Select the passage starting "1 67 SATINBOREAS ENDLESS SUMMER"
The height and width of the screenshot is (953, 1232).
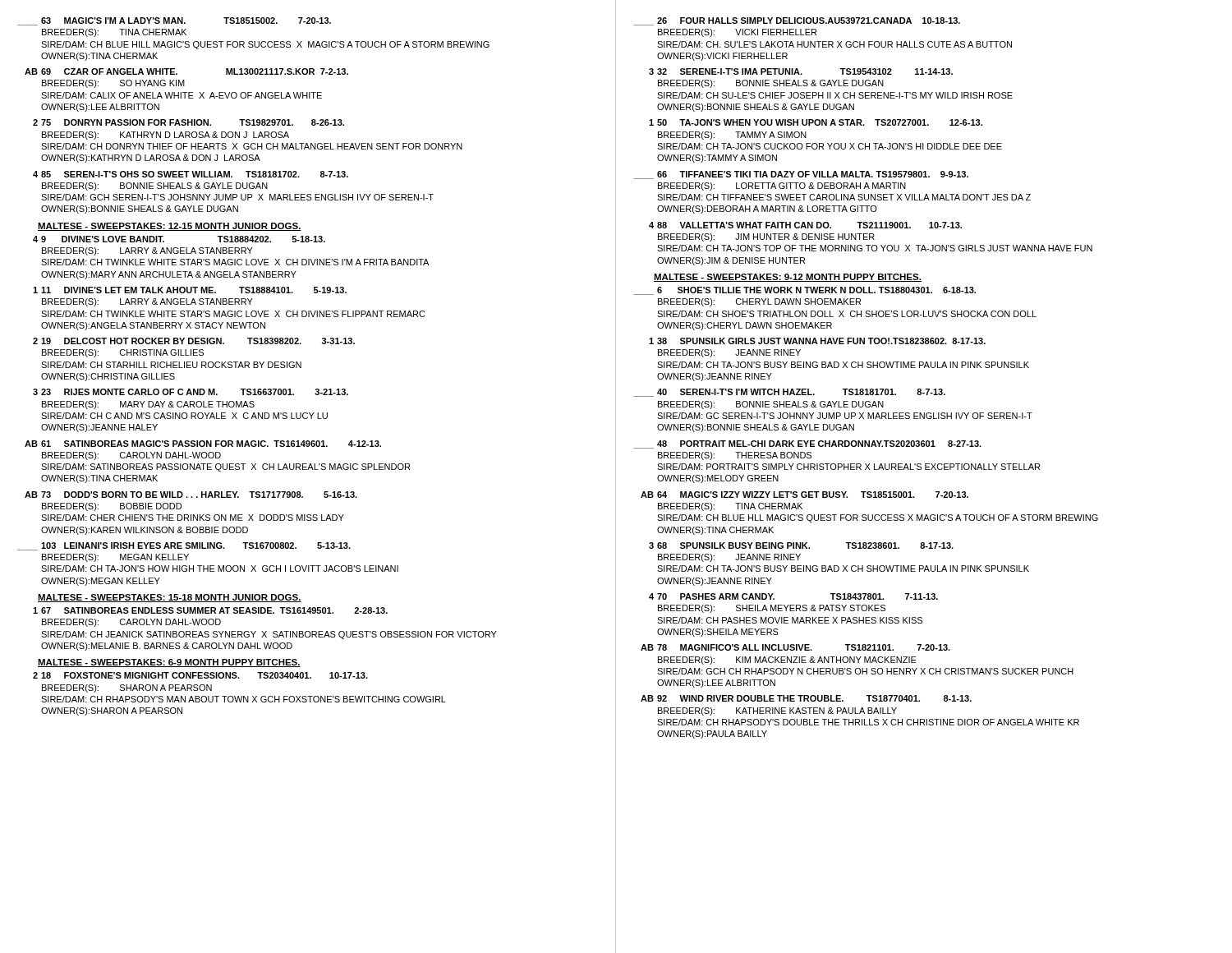pos(308,628)
